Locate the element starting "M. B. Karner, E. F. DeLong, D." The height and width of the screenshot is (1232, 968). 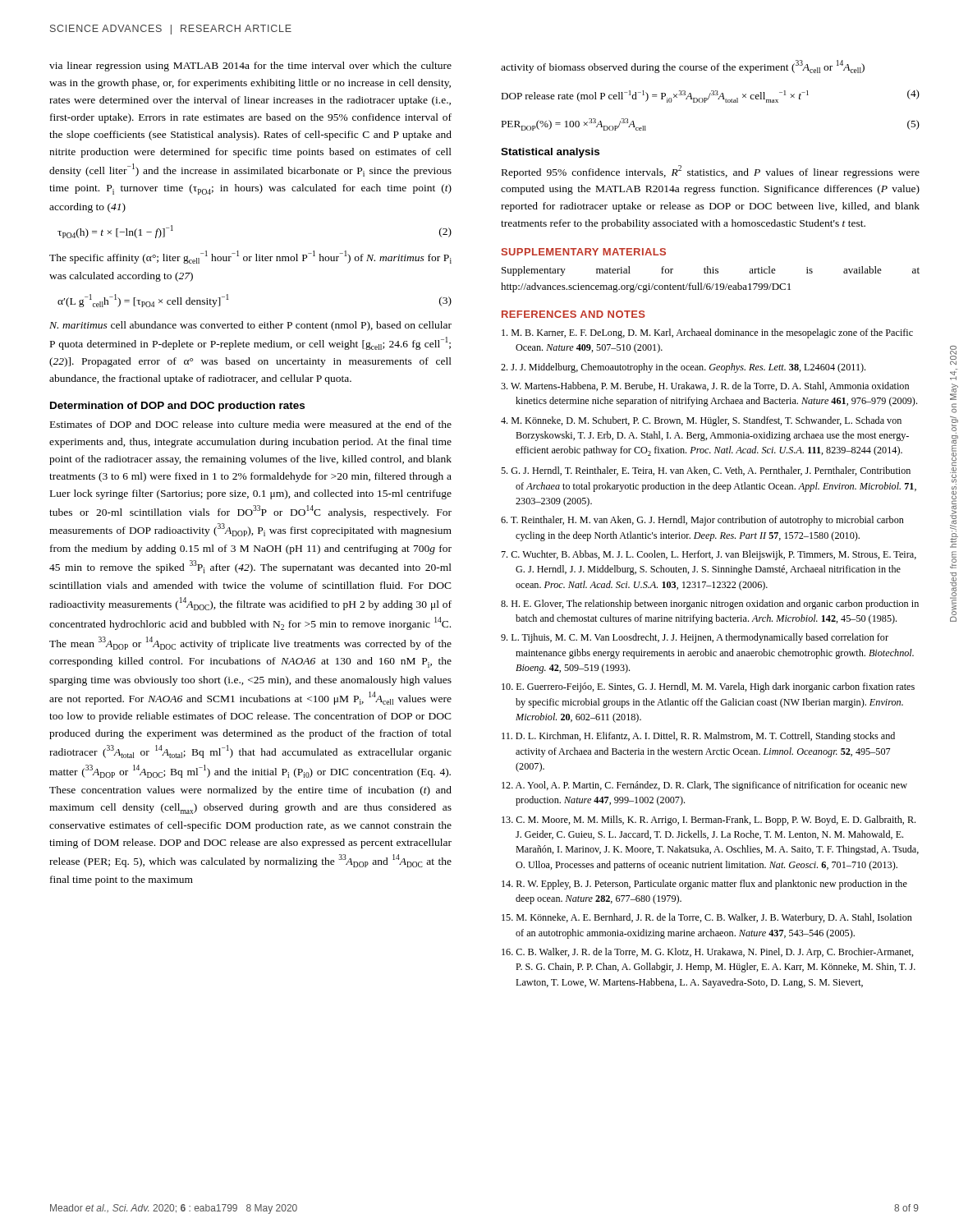pos(707,340)
